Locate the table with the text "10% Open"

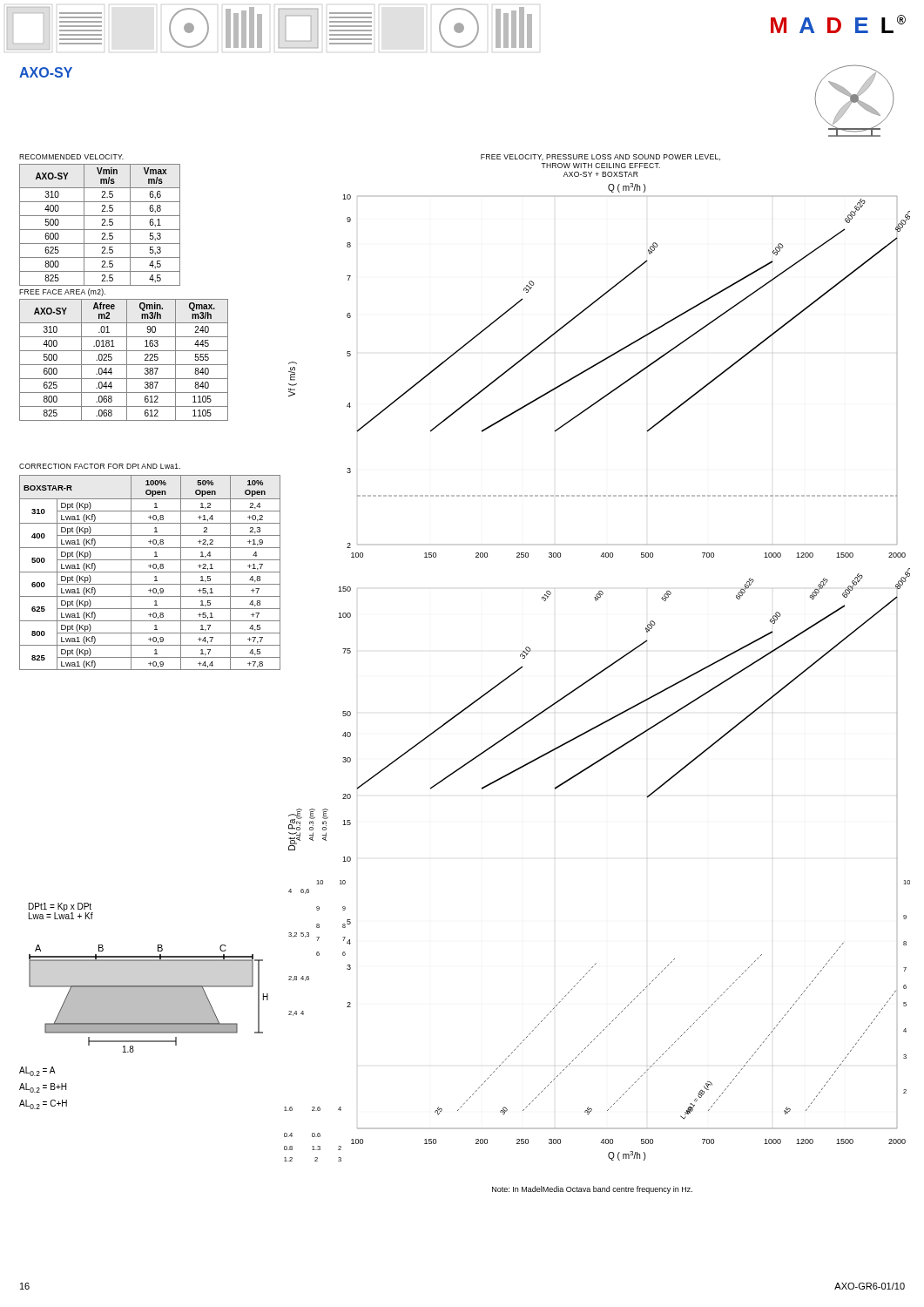coord(150,572)
